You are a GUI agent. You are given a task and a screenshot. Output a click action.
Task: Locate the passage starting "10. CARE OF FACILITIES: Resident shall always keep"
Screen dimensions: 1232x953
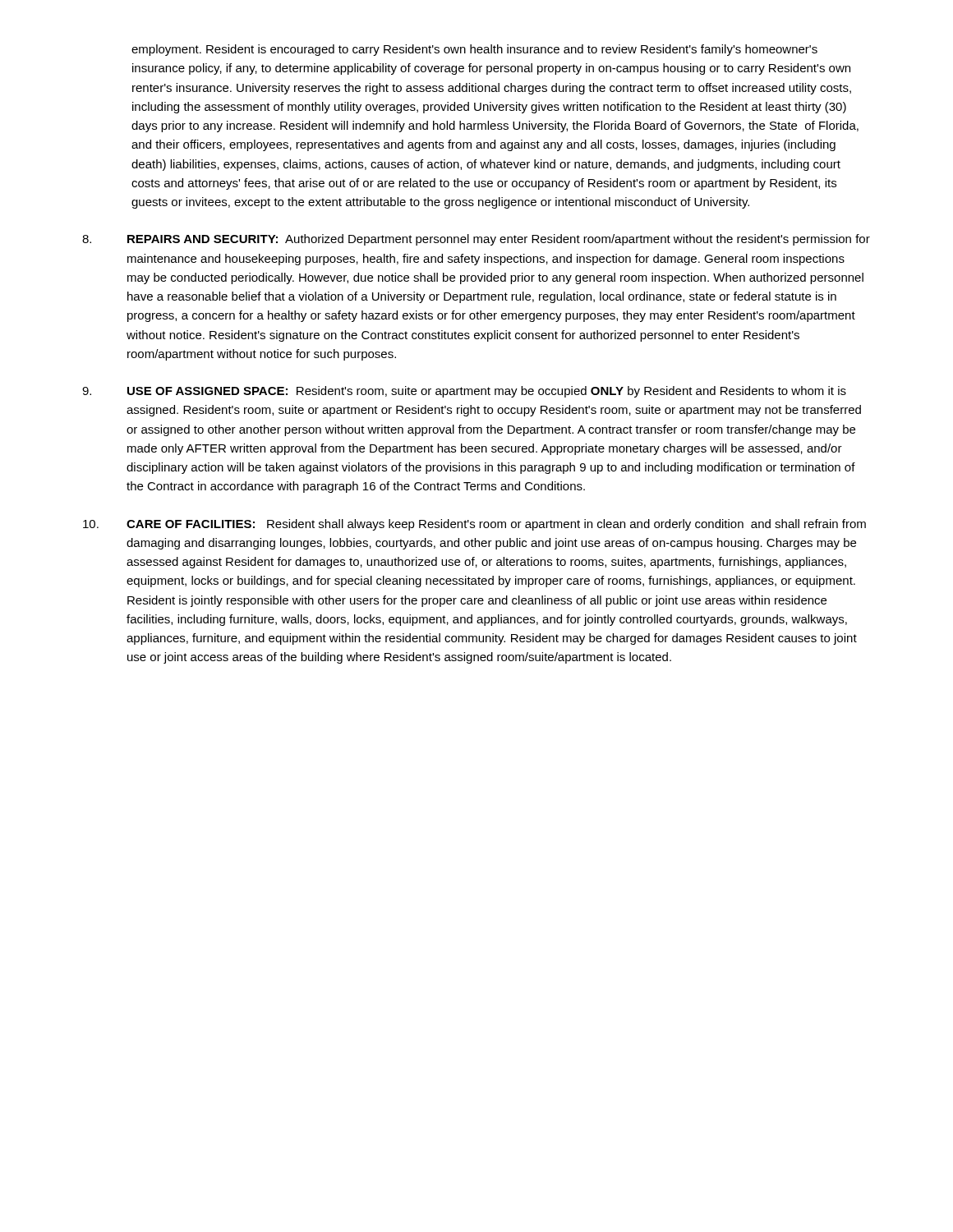pos(476,590)
